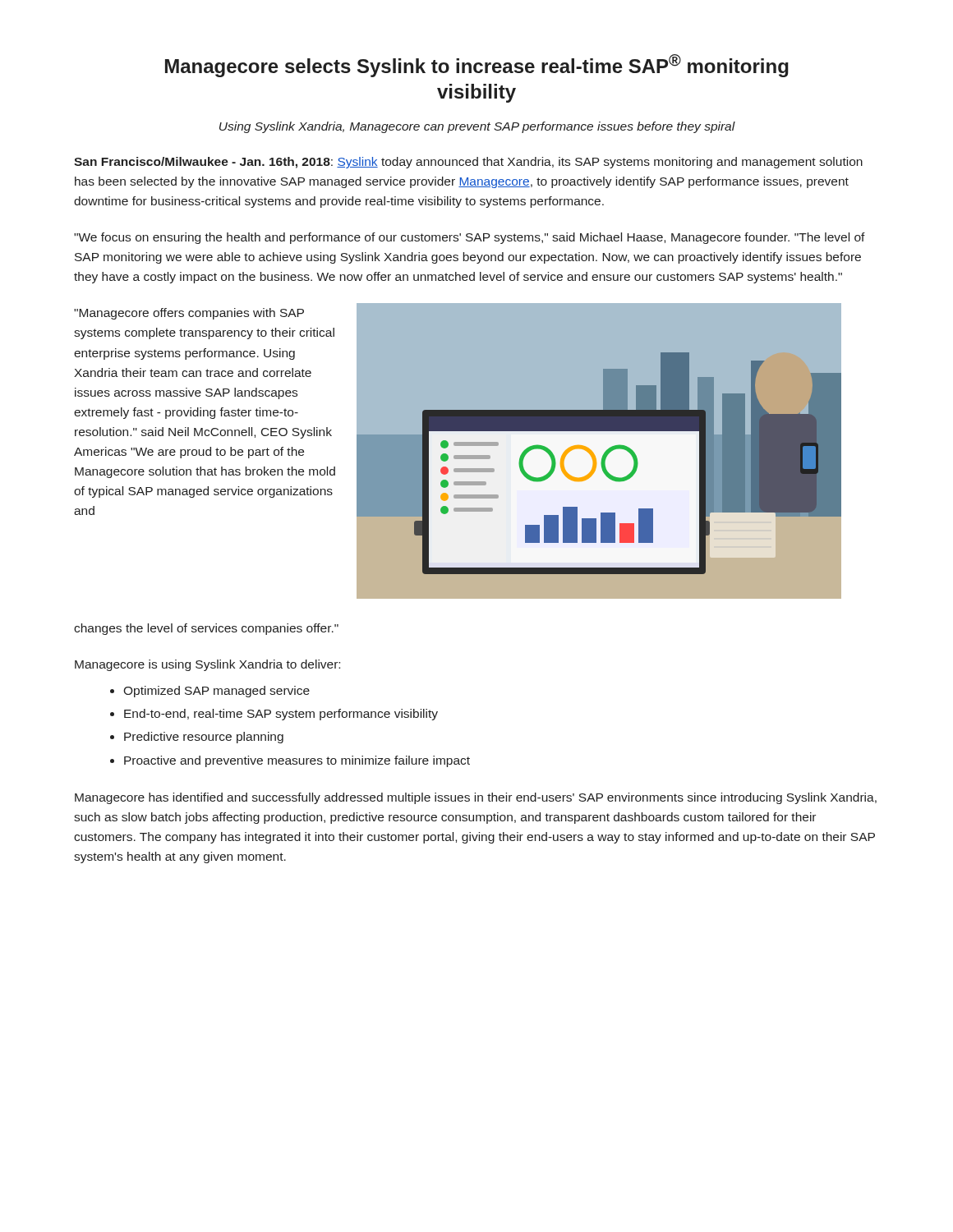Select the block starting "Proactive and preventive measures to minimize failure"
The width and height of the screenshot is (953, 1232).
tap(297, 760)
